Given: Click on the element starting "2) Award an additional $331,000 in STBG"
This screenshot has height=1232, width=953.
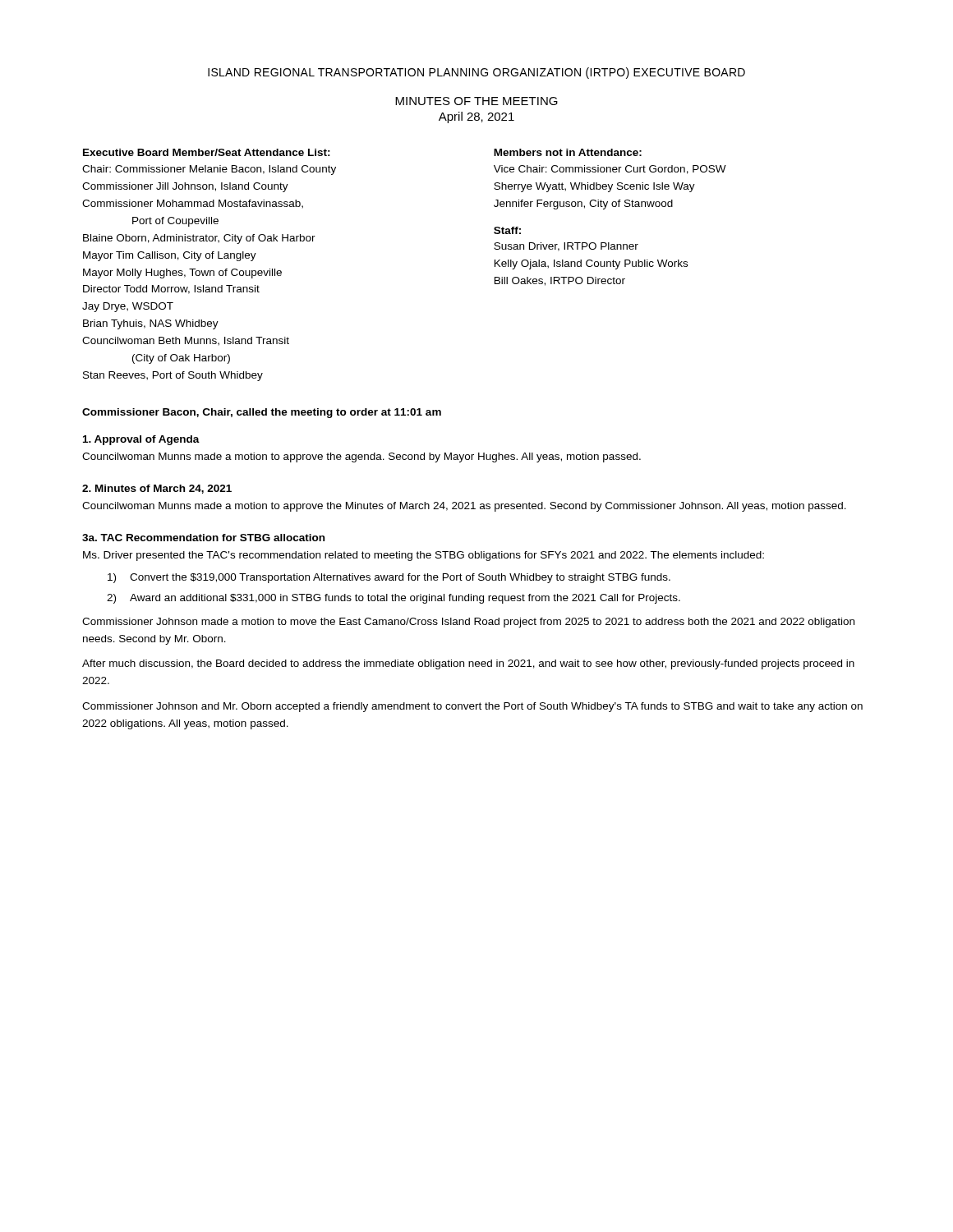Looking at the screenshot, I should click(x=489, y=598).
